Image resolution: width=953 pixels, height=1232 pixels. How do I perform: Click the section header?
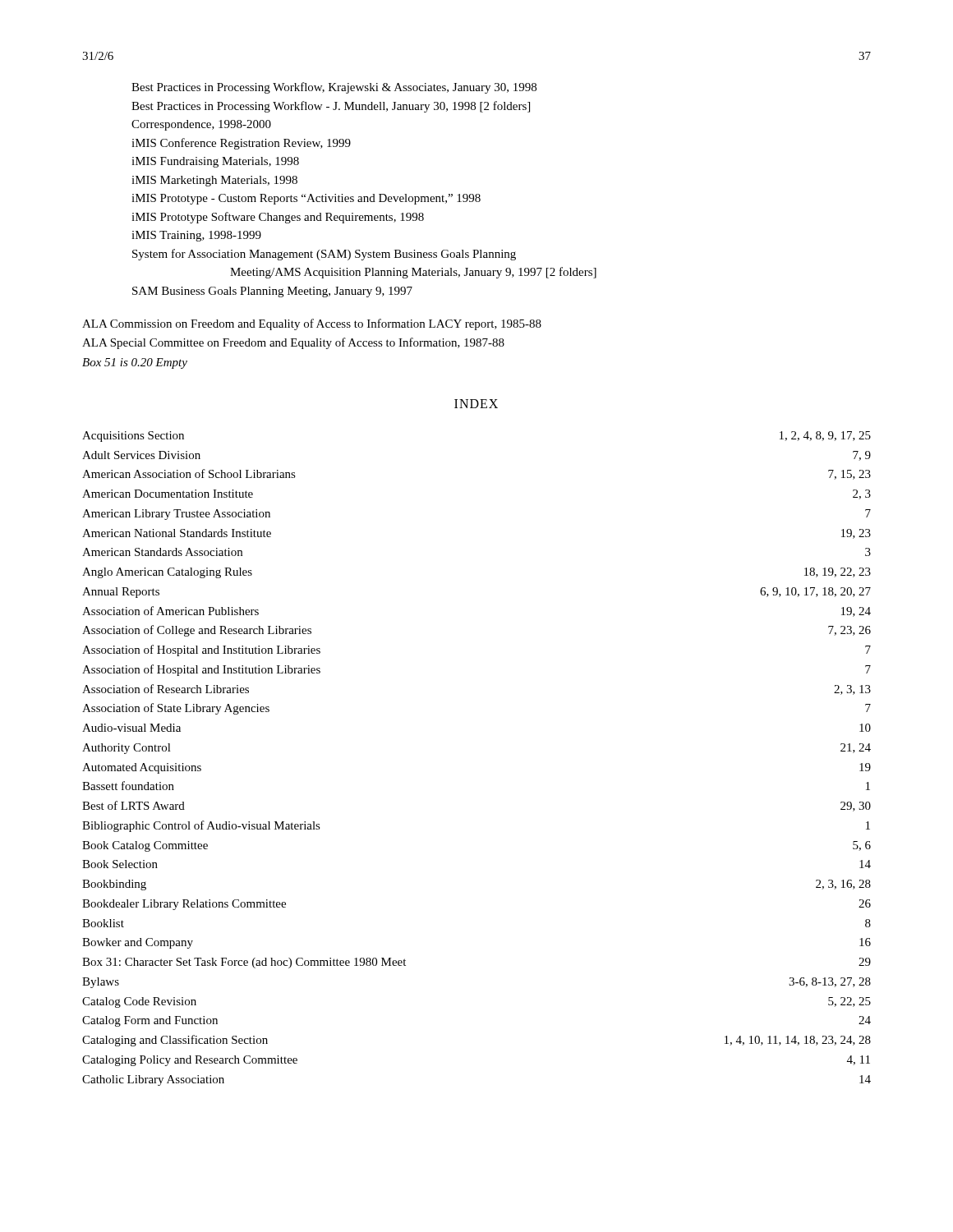[x=476, y=403]
